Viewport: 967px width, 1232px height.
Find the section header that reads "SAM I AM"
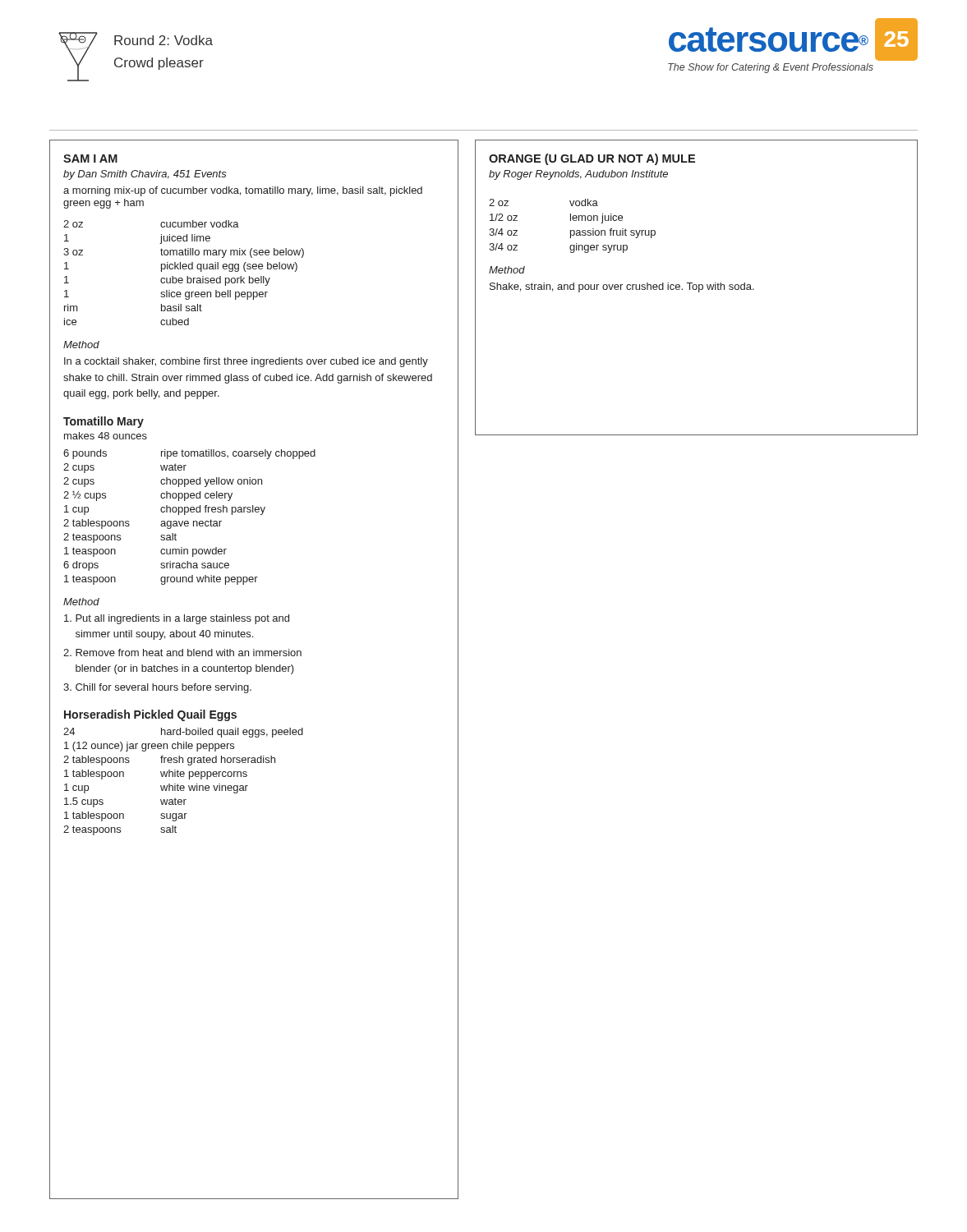click(91, 158)
